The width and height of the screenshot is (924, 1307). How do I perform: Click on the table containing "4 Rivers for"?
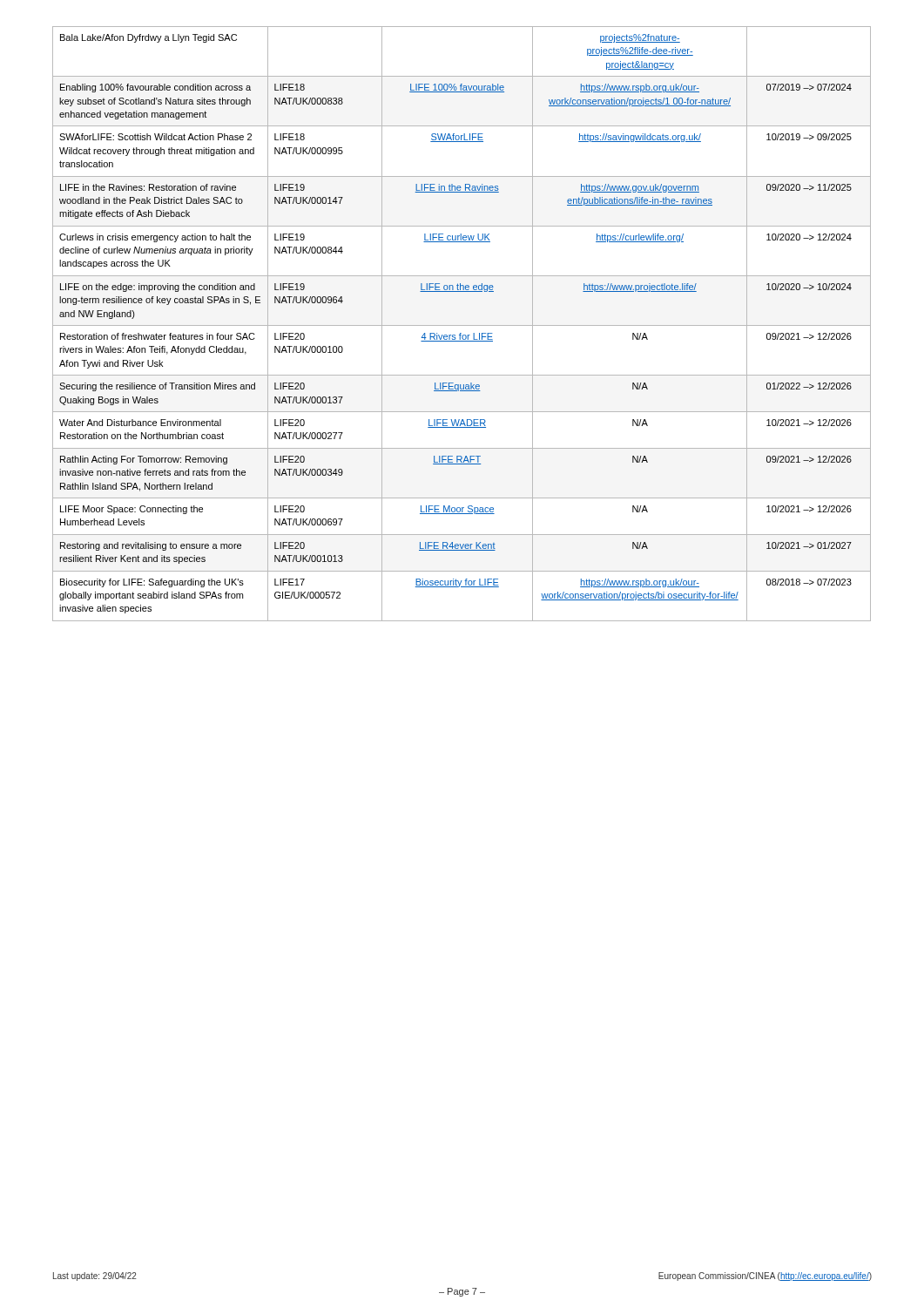[x=462, y=324]
